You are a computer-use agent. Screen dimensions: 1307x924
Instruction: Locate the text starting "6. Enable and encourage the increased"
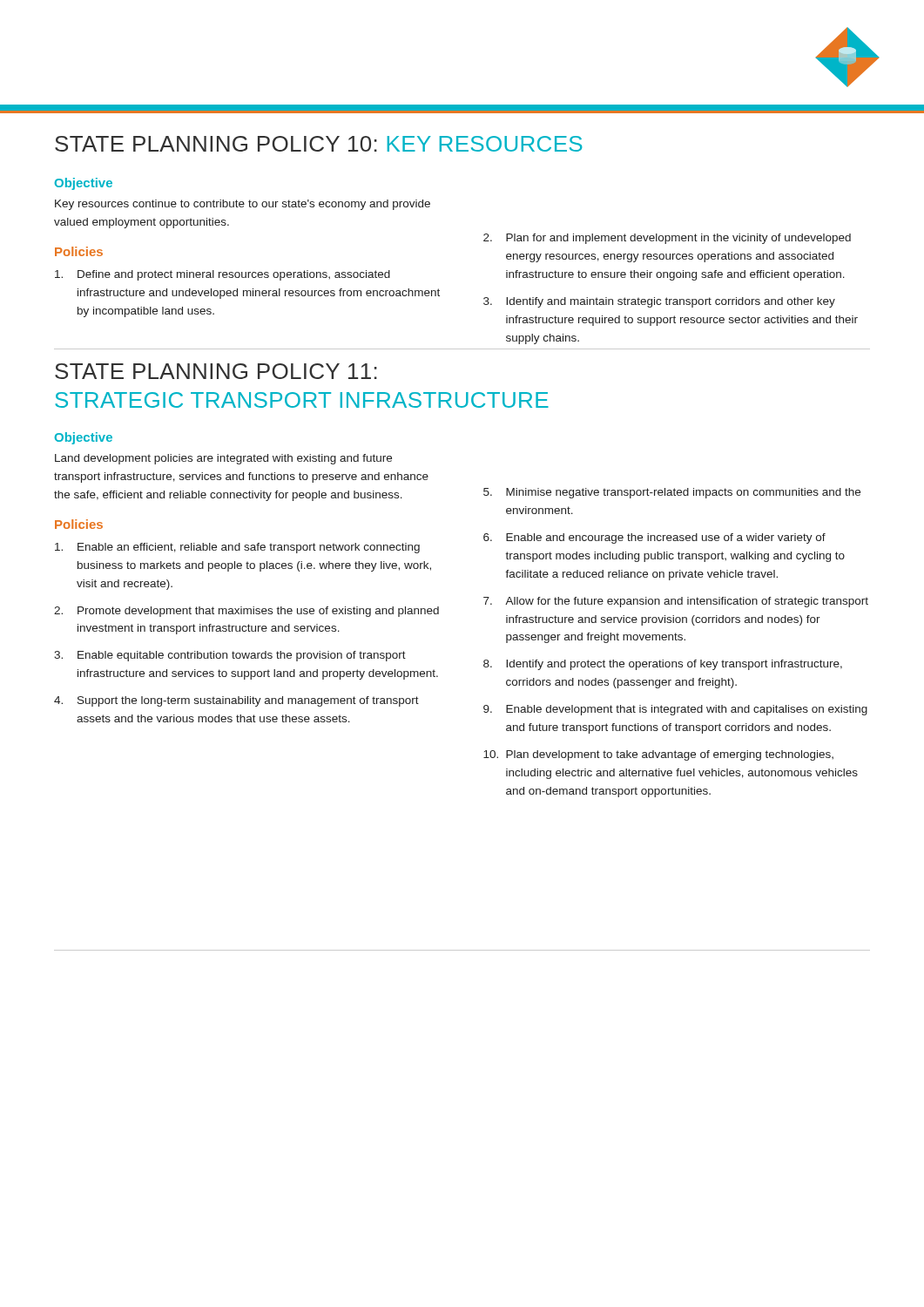point(676,556)
